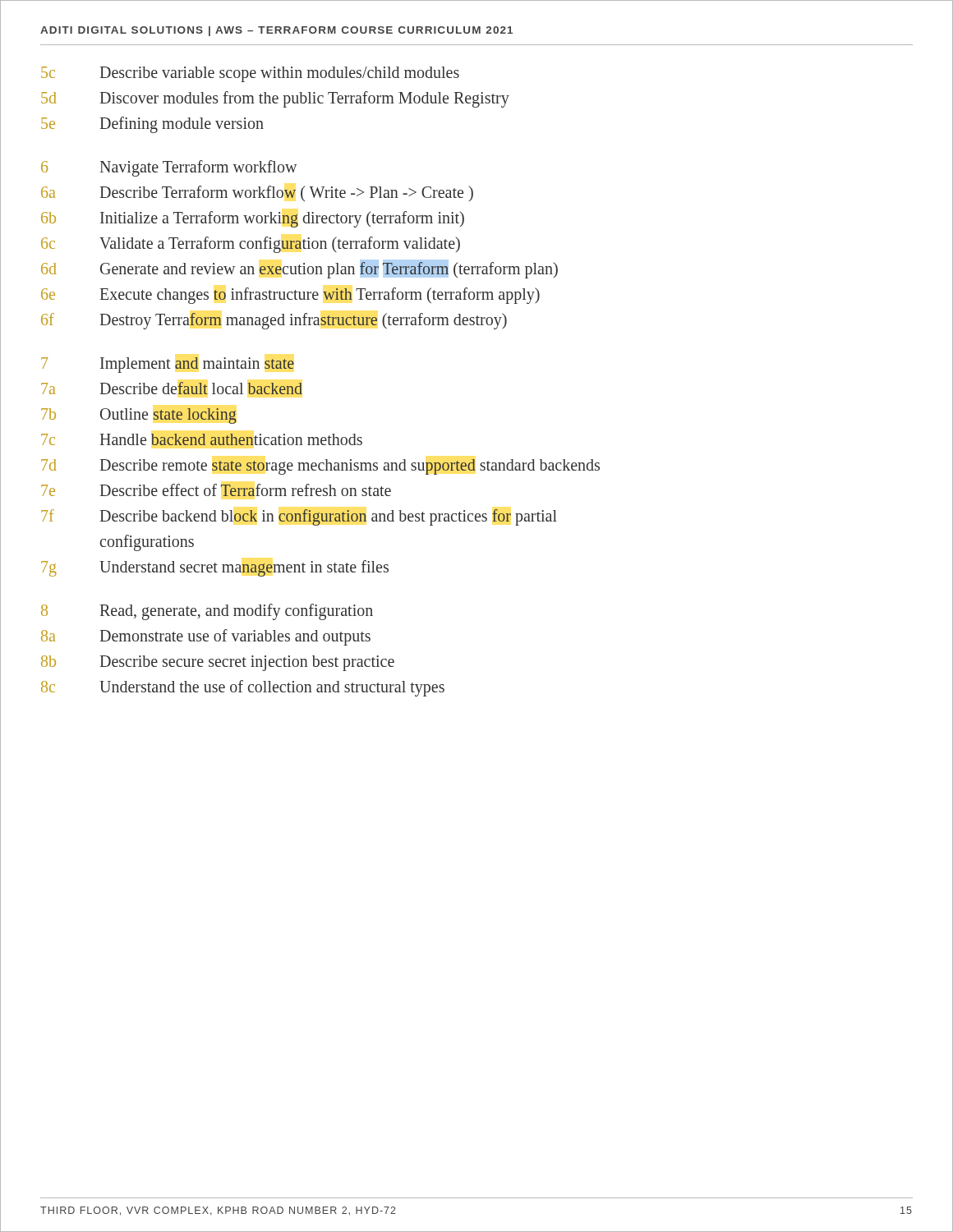Find the list item that reads "7c Handle backend authentication"

pos(201,440)
